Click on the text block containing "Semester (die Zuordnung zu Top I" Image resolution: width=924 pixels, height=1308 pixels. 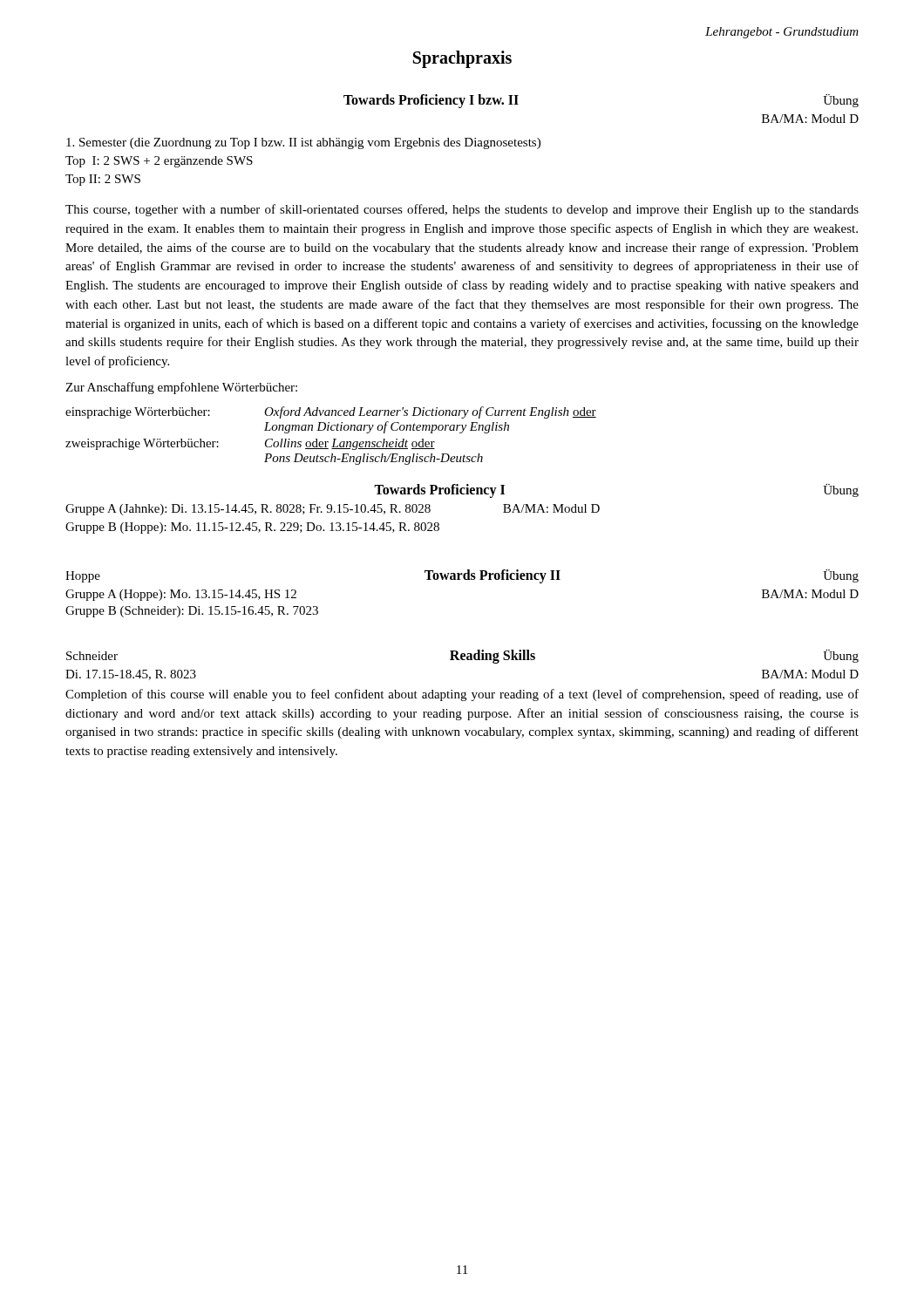303,142
